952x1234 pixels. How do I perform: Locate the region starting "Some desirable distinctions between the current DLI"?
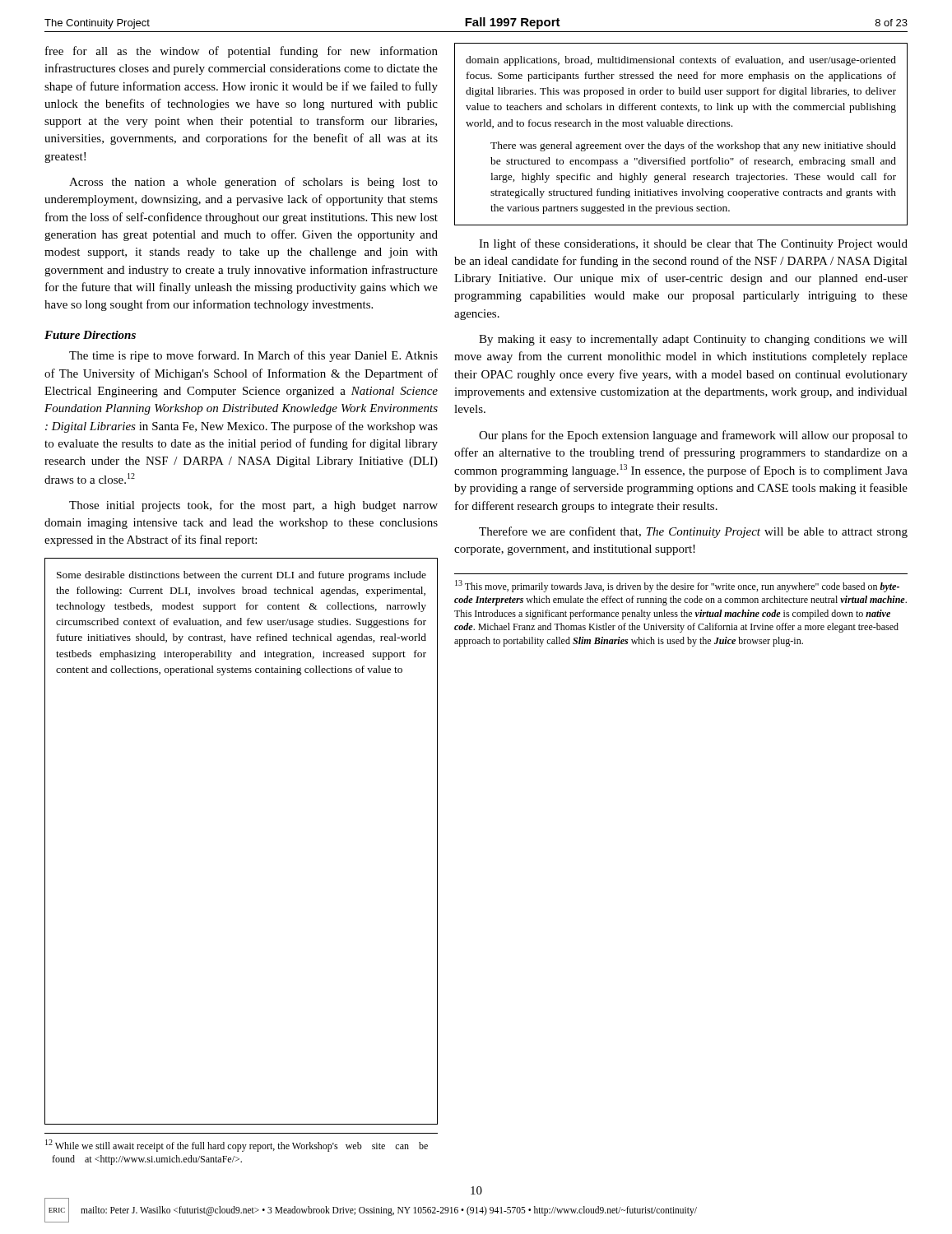point(241,622)
